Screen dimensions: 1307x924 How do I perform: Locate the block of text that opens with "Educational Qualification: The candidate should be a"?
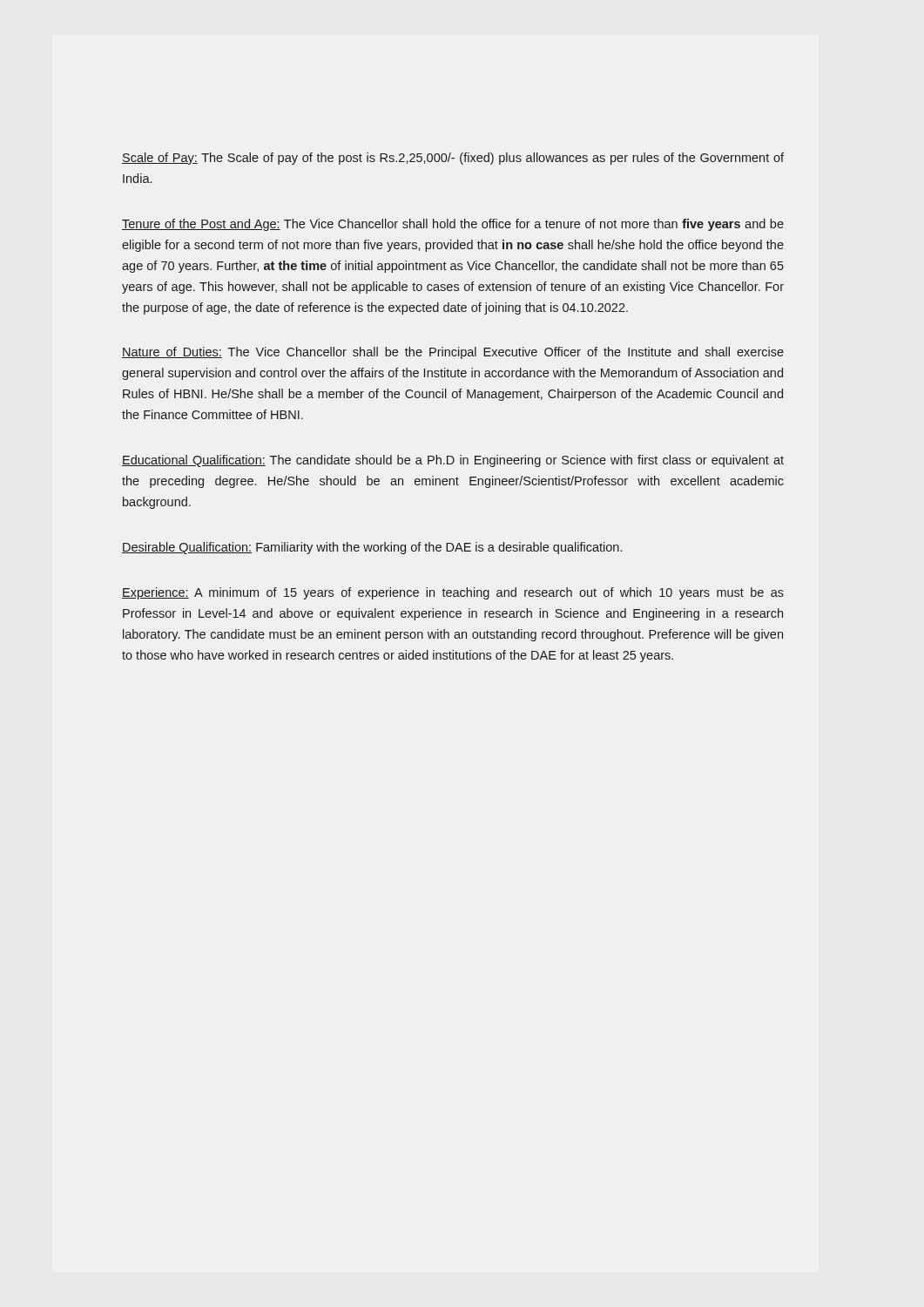pos(453,481)
